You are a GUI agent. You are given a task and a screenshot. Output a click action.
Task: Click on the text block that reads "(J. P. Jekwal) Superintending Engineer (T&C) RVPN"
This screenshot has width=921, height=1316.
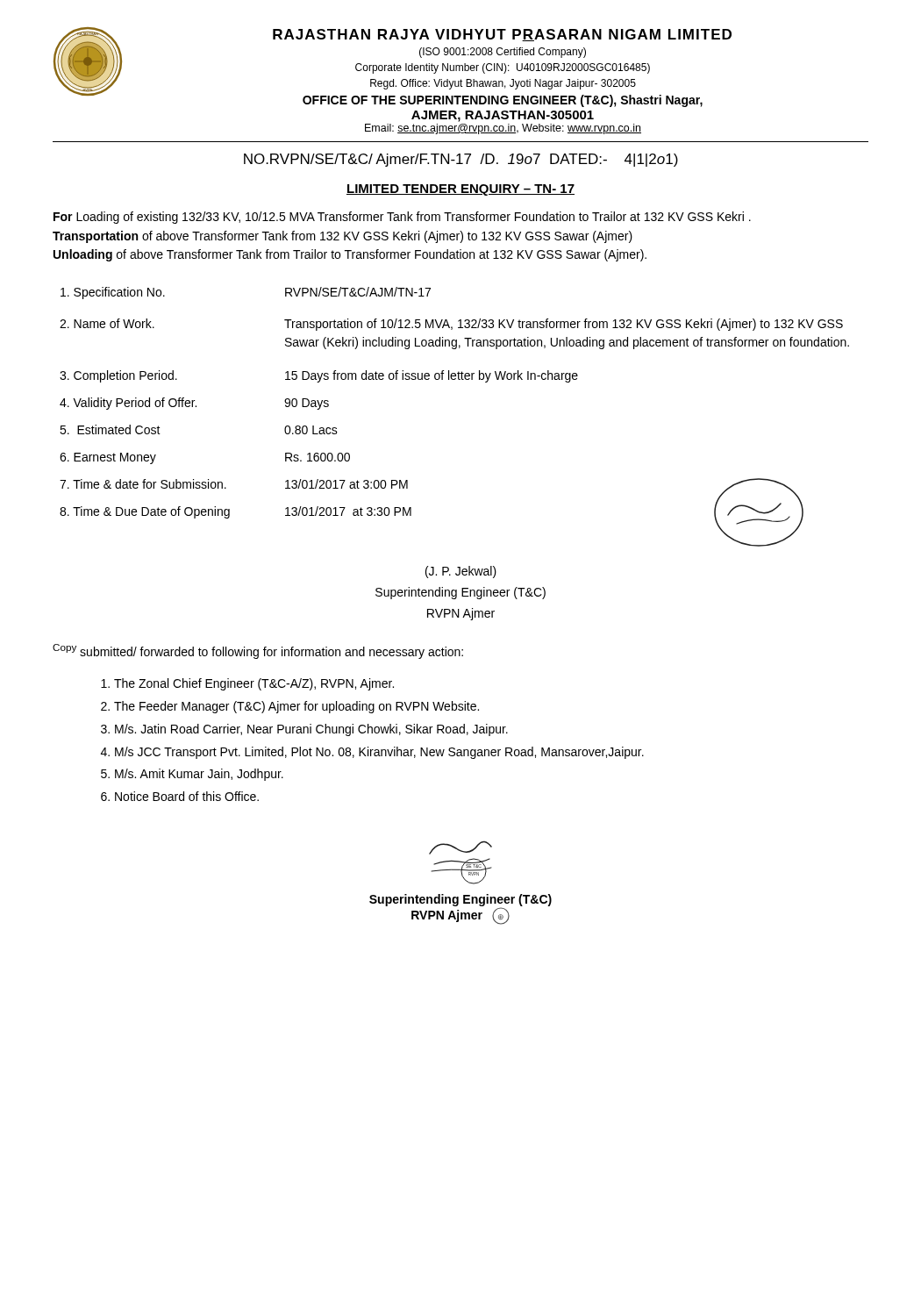click(460, 592)
